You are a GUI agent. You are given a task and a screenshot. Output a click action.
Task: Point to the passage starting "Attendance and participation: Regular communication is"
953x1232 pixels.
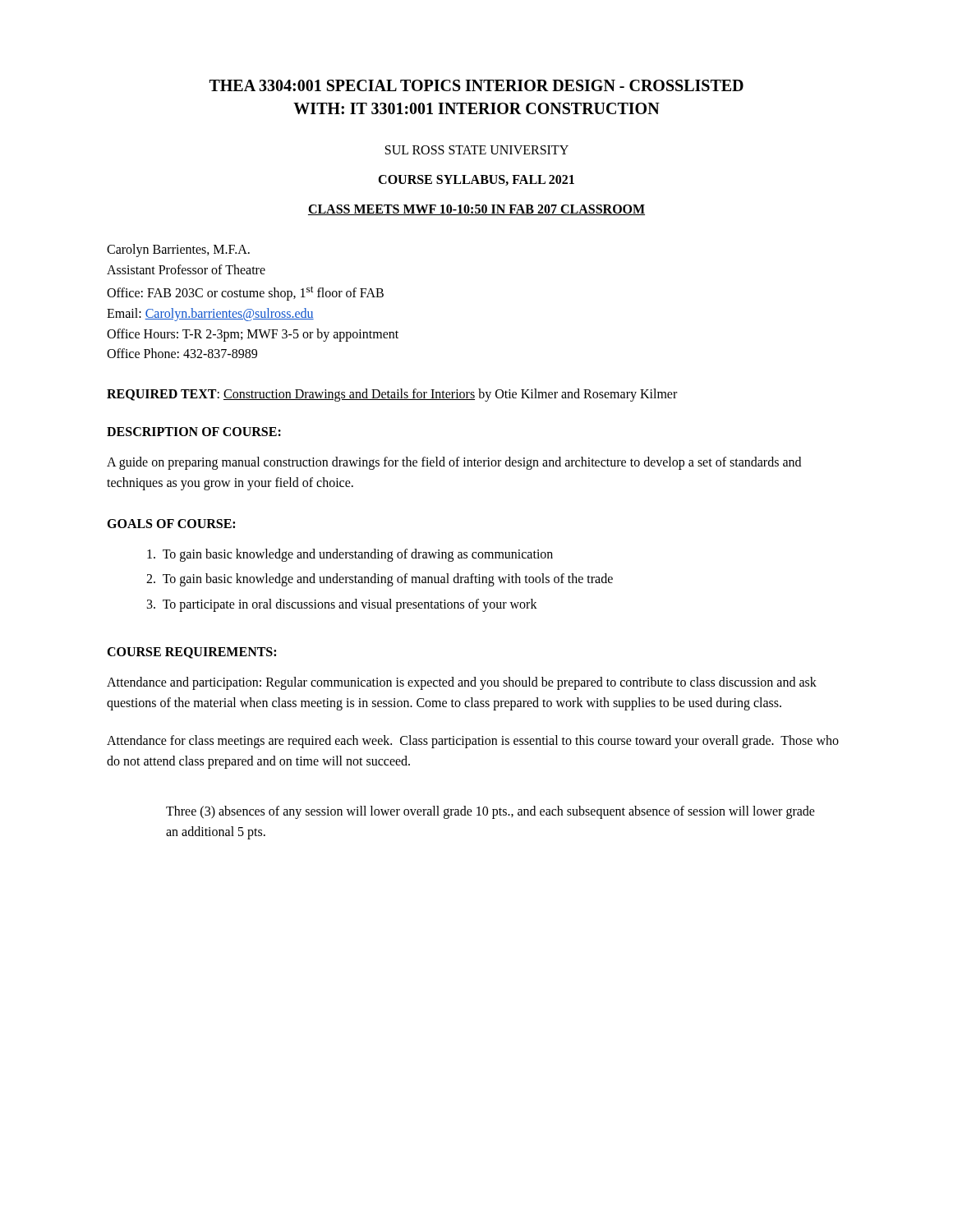[462, 692]
